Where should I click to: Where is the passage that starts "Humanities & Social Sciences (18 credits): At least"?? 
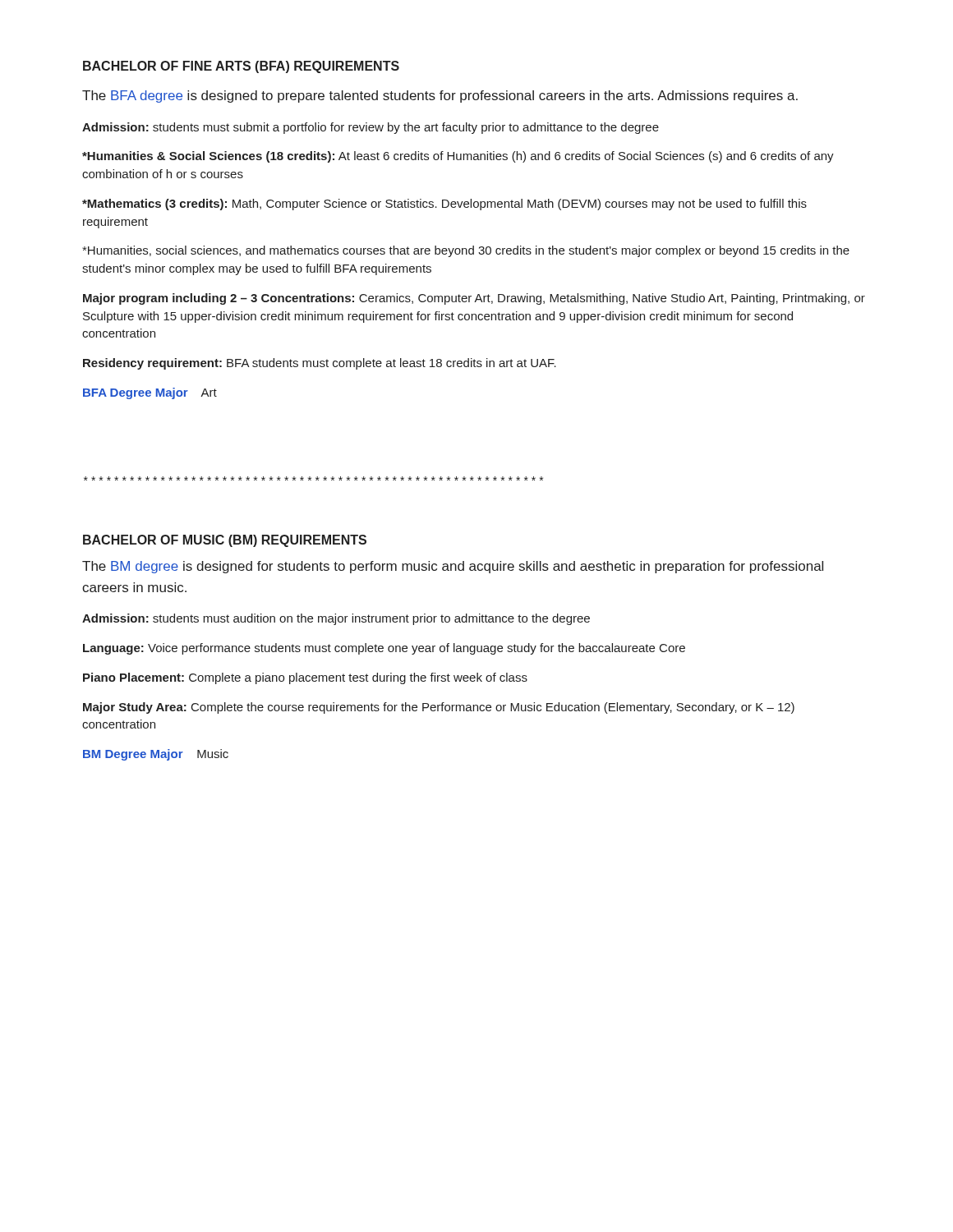(476, 165)
